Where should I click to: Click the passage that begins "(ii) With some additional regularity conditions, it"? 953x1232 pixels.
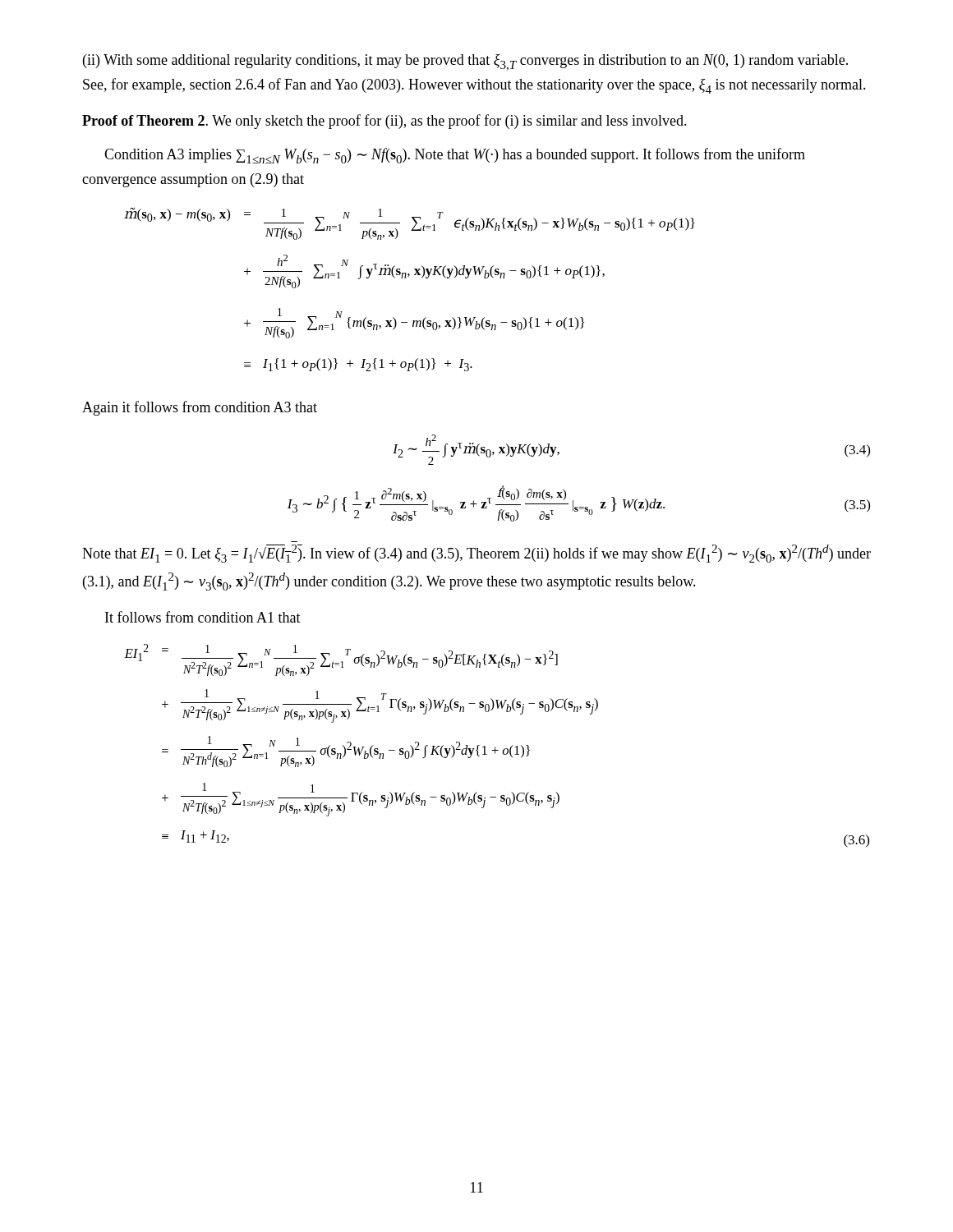(x=474, y=74)
